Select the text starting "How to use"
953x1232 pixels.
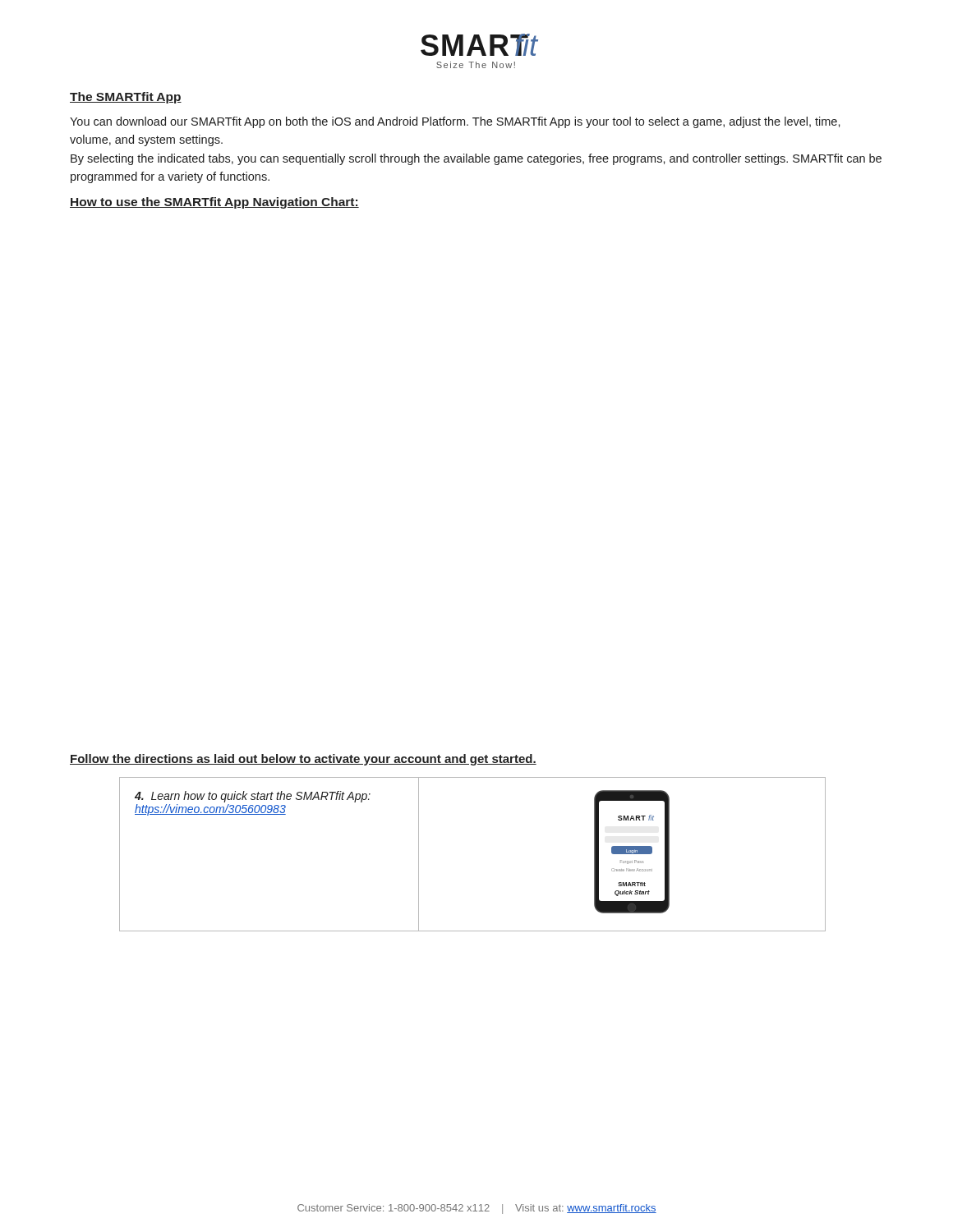pyautogui.click(x=214, y=201)
